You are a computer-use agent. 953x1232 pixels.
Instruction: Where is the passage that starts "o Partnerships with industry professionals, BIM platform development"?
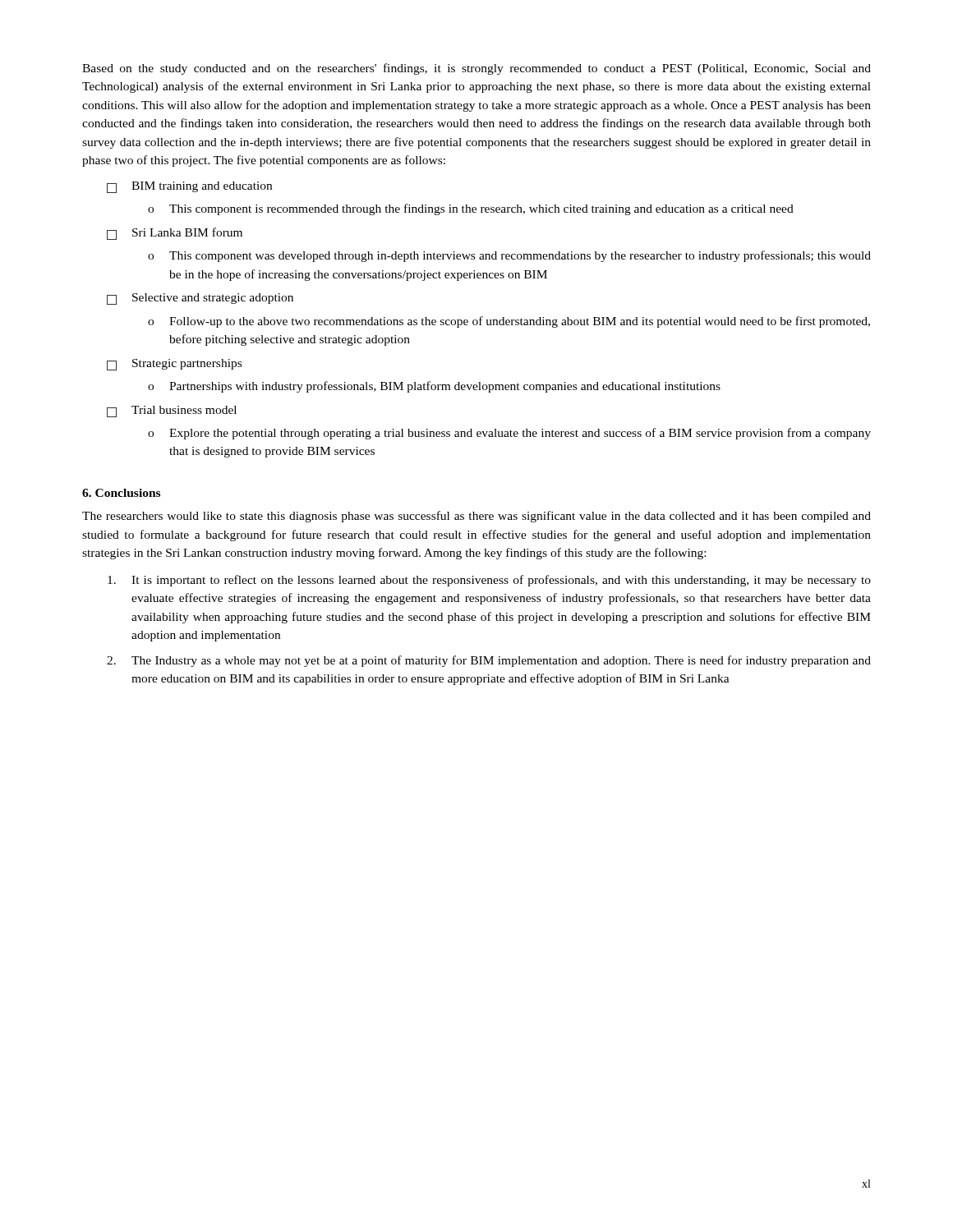434,386
